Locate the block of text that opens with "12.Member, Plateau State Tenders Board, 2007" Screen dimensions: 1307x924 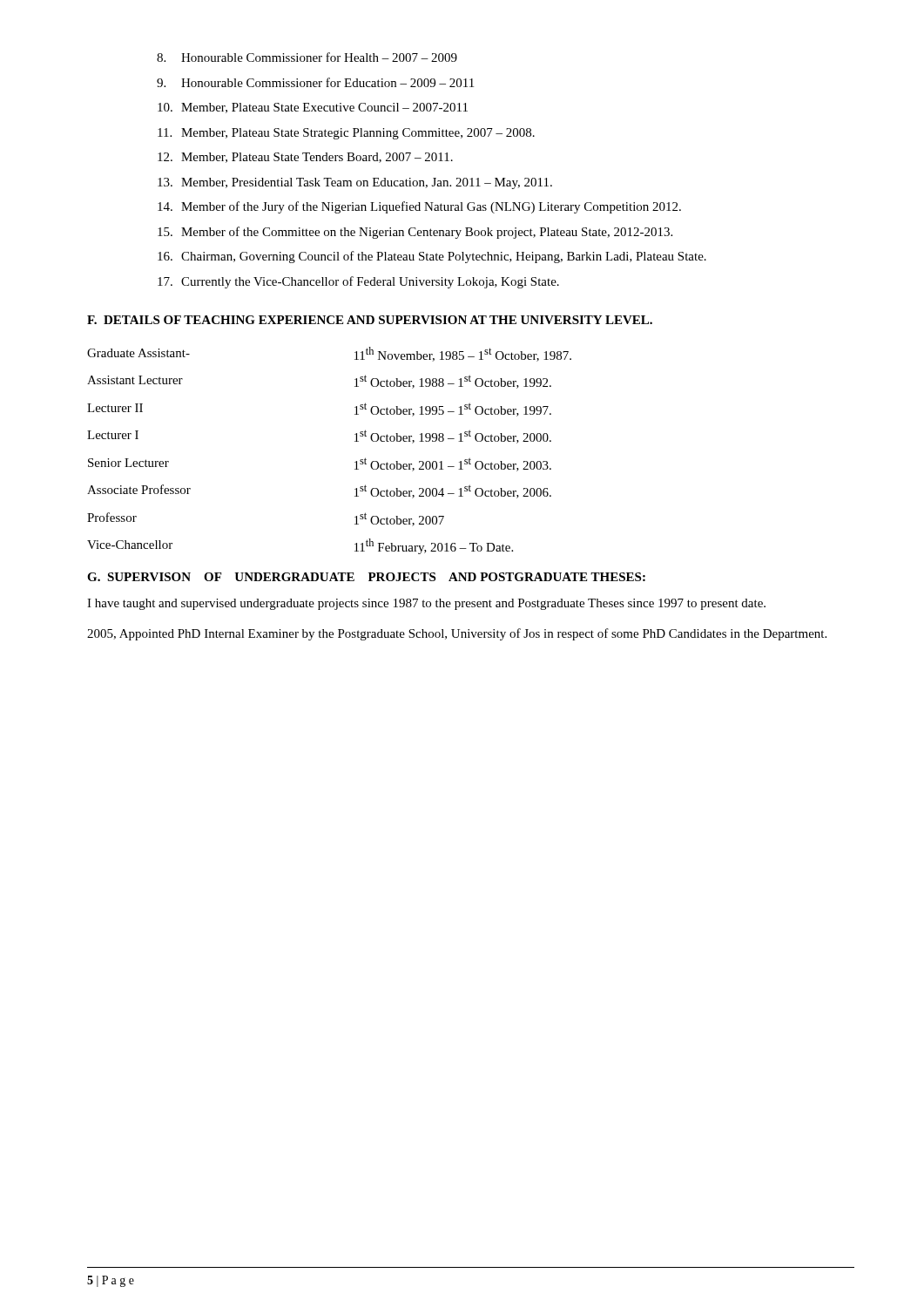click(x=305, y=158)
